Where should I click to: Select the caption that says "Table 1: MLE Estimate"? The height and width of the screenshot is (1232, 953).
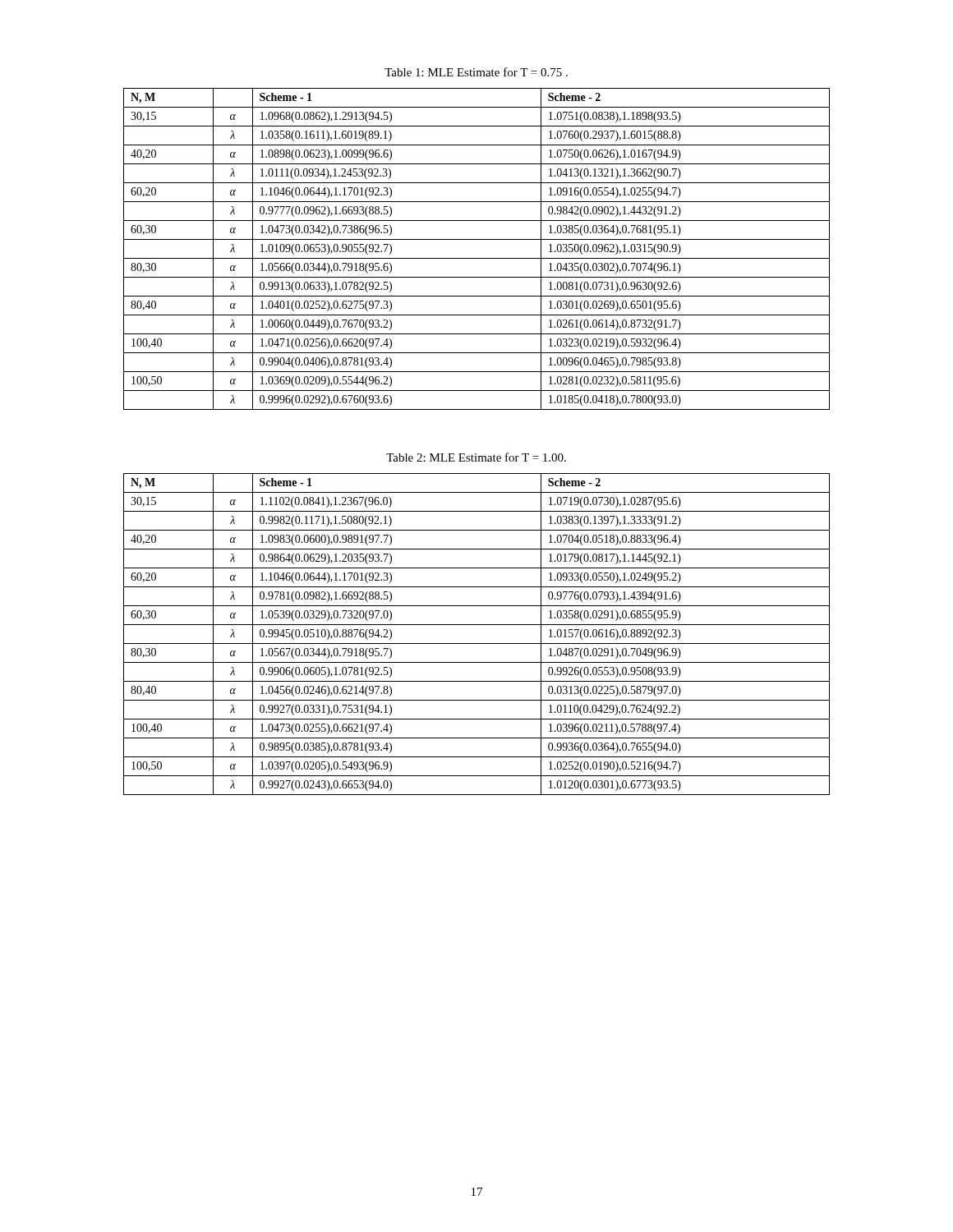pos(476,72)
